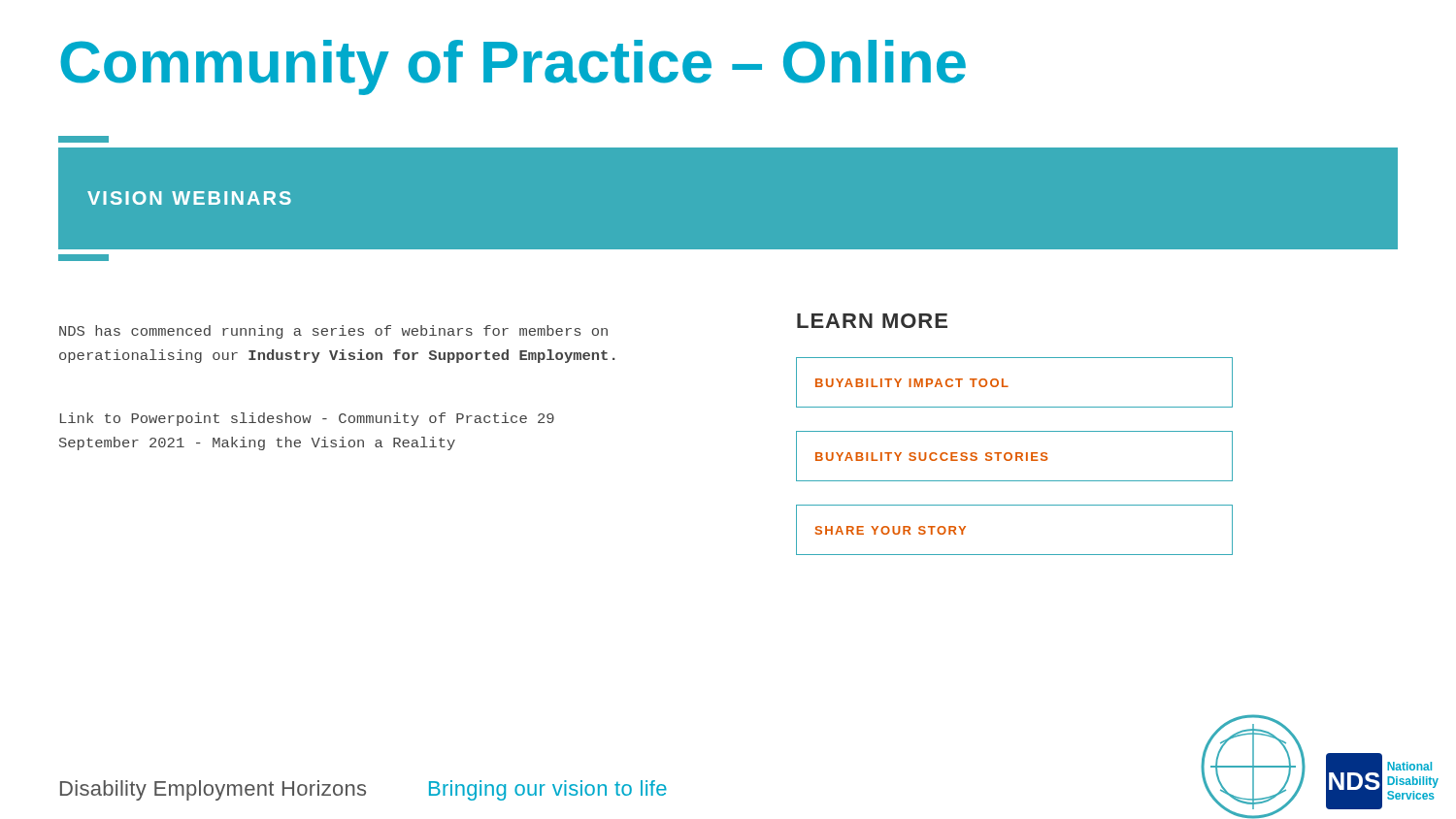Click on the block starting "Community of Practice – Online"
This screenshot has height=819, width=1456.
(728, 62)
